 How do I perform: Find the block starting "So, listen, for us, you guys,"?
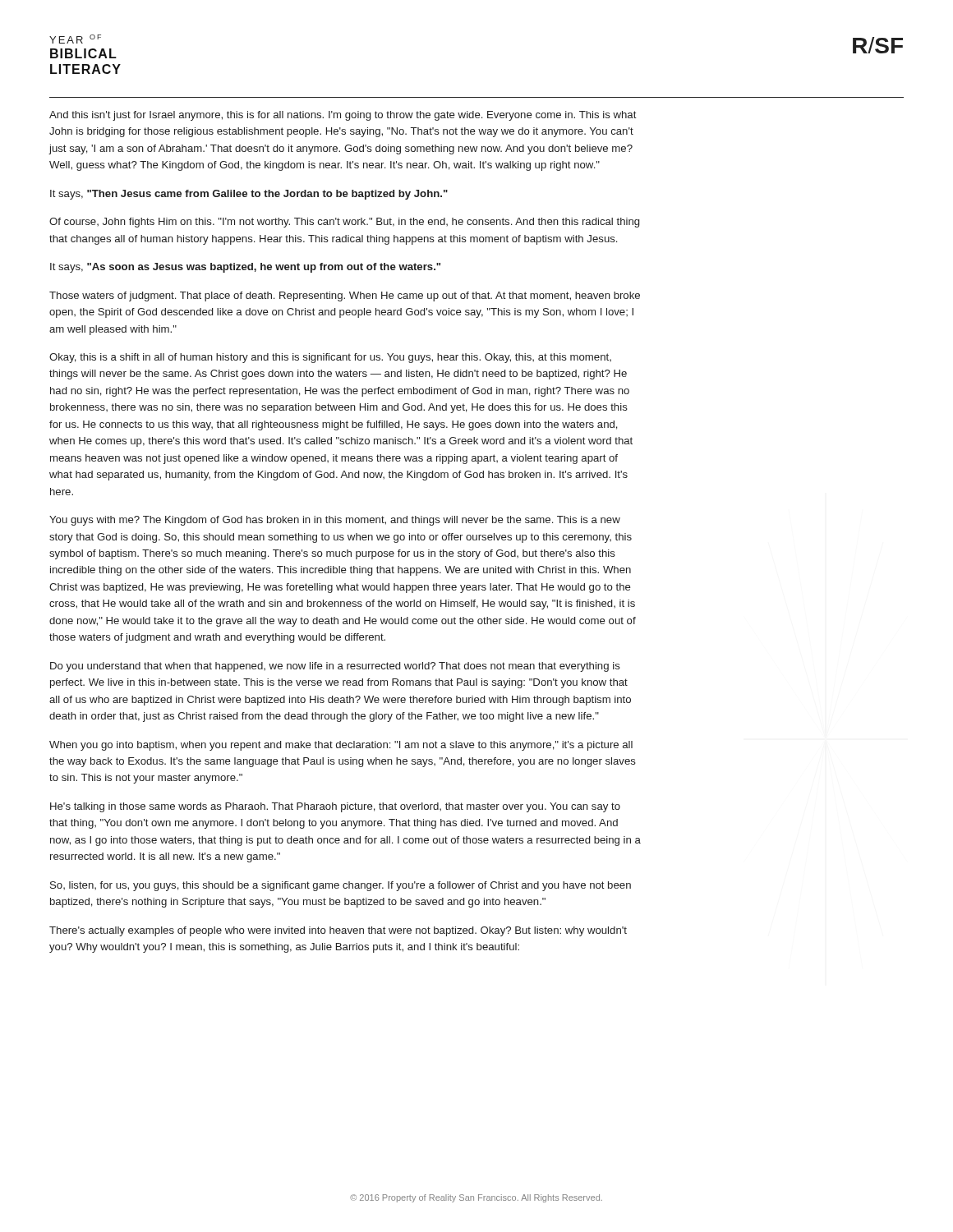tap(340, 893)
